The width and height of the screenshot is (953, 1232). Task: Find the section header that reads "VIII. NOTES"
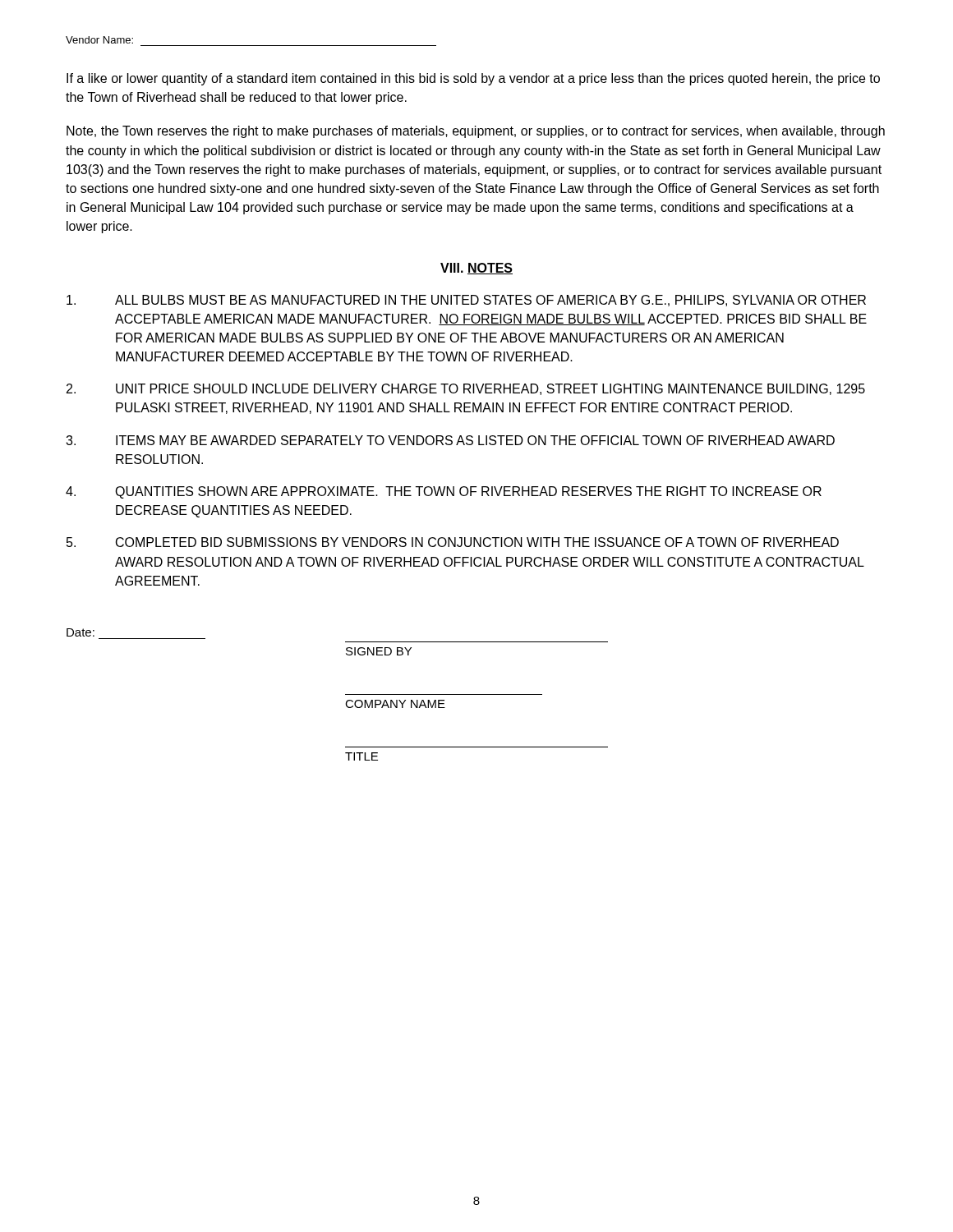[476, 268]
